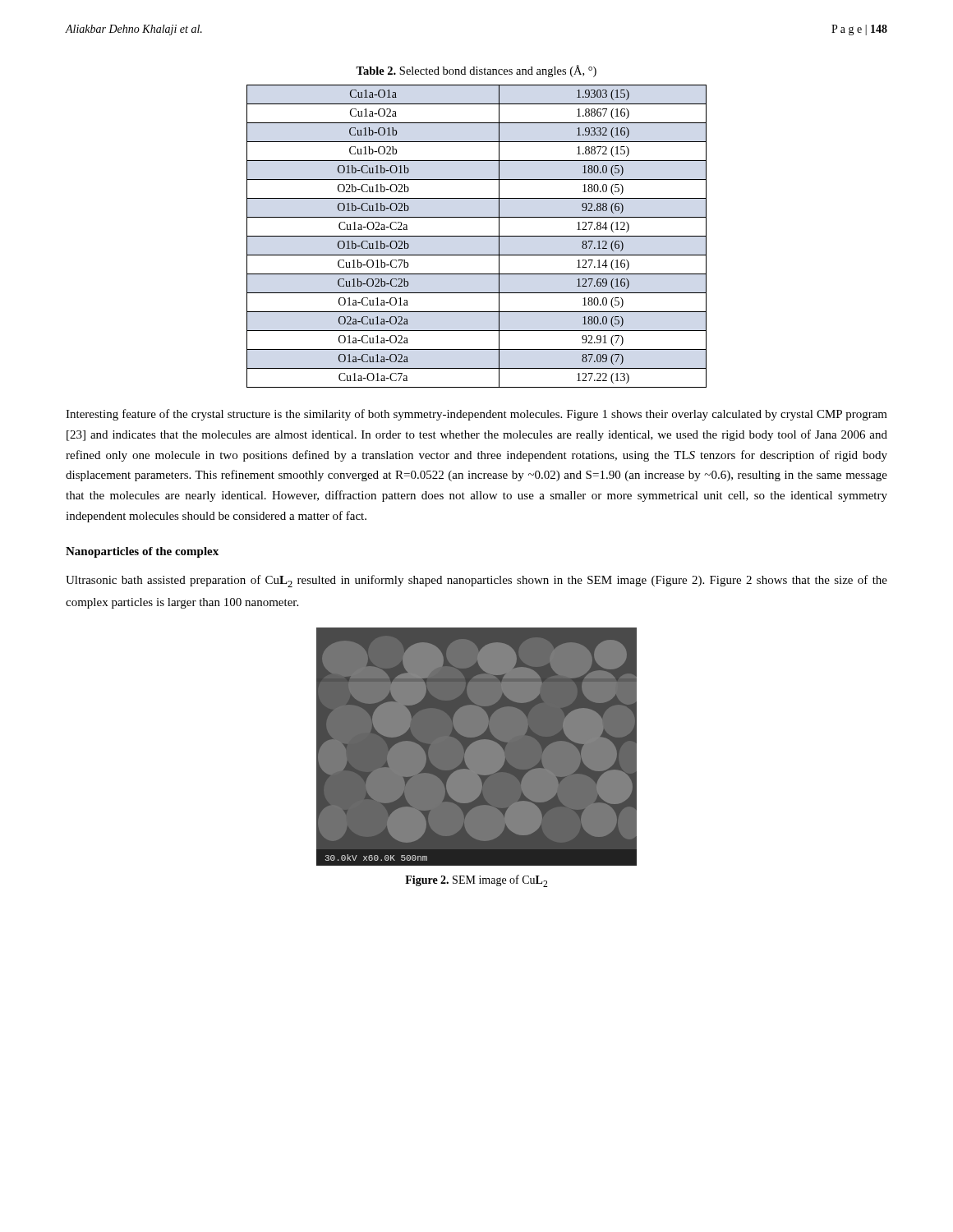
Task: Locate the region starting "Interesting feature of"
Action: click(x=476, y=465)
